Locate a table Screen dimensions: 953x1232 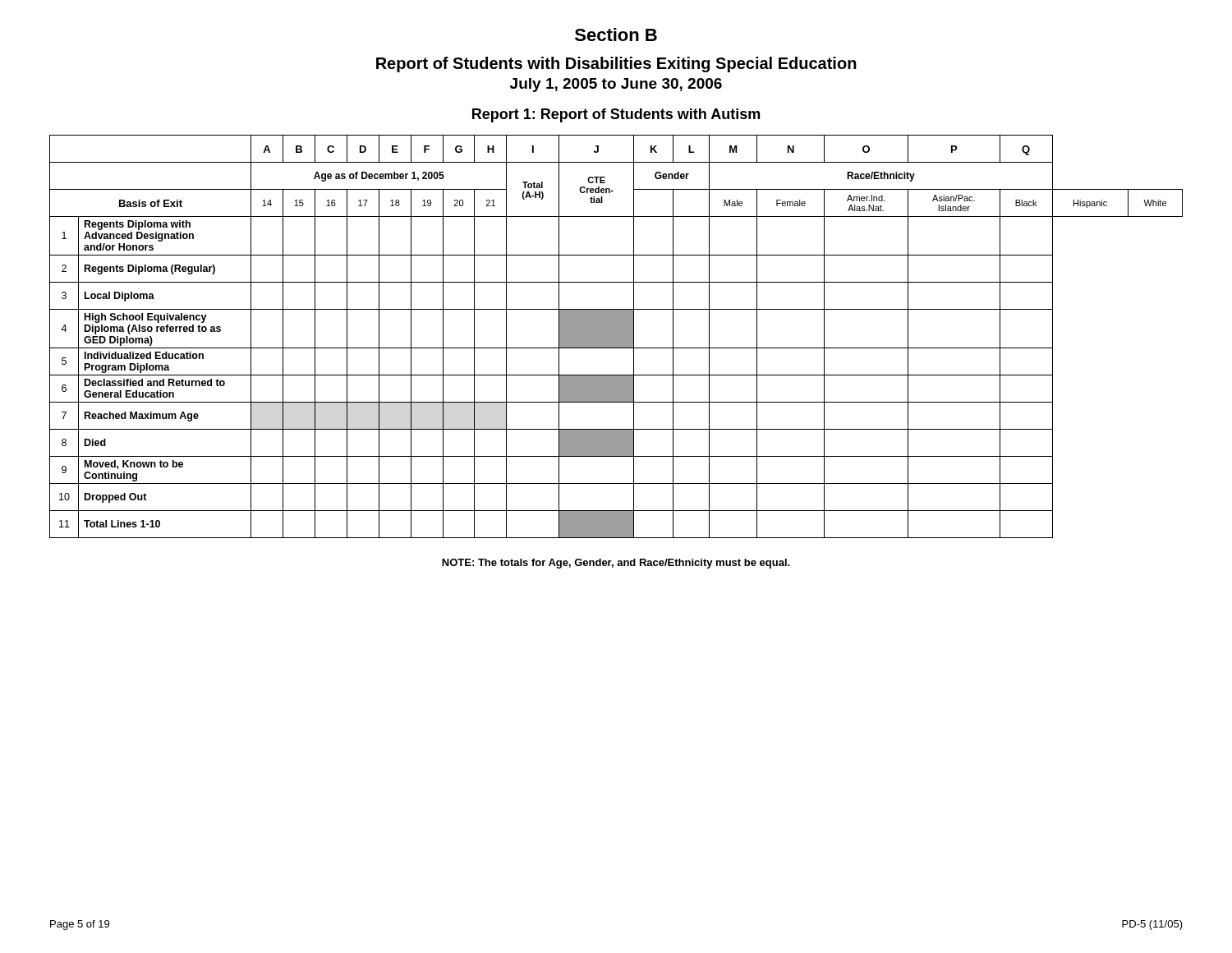point(616,336)
